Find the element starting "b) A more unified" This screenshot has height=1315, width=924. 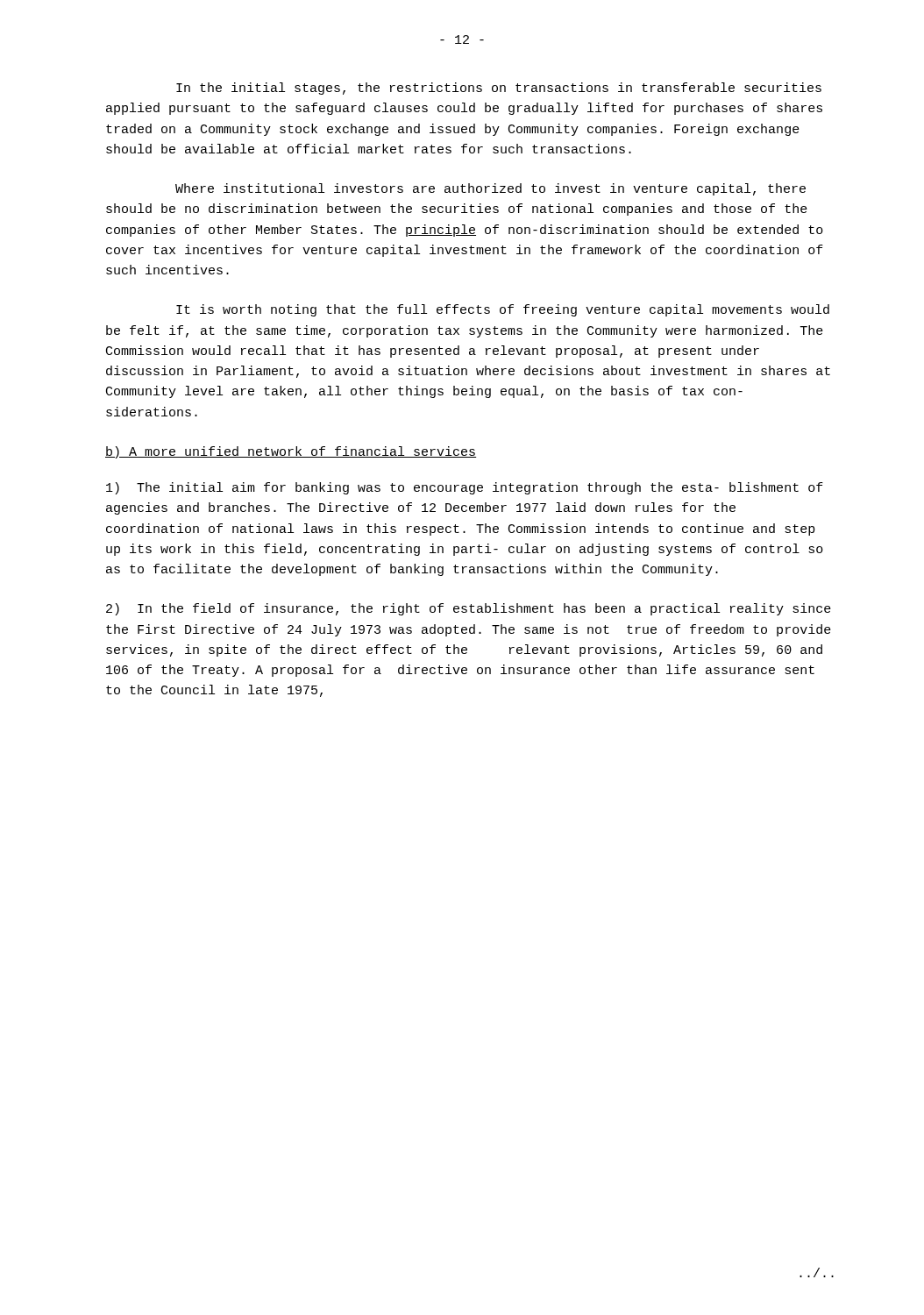(x=291, y=453)
